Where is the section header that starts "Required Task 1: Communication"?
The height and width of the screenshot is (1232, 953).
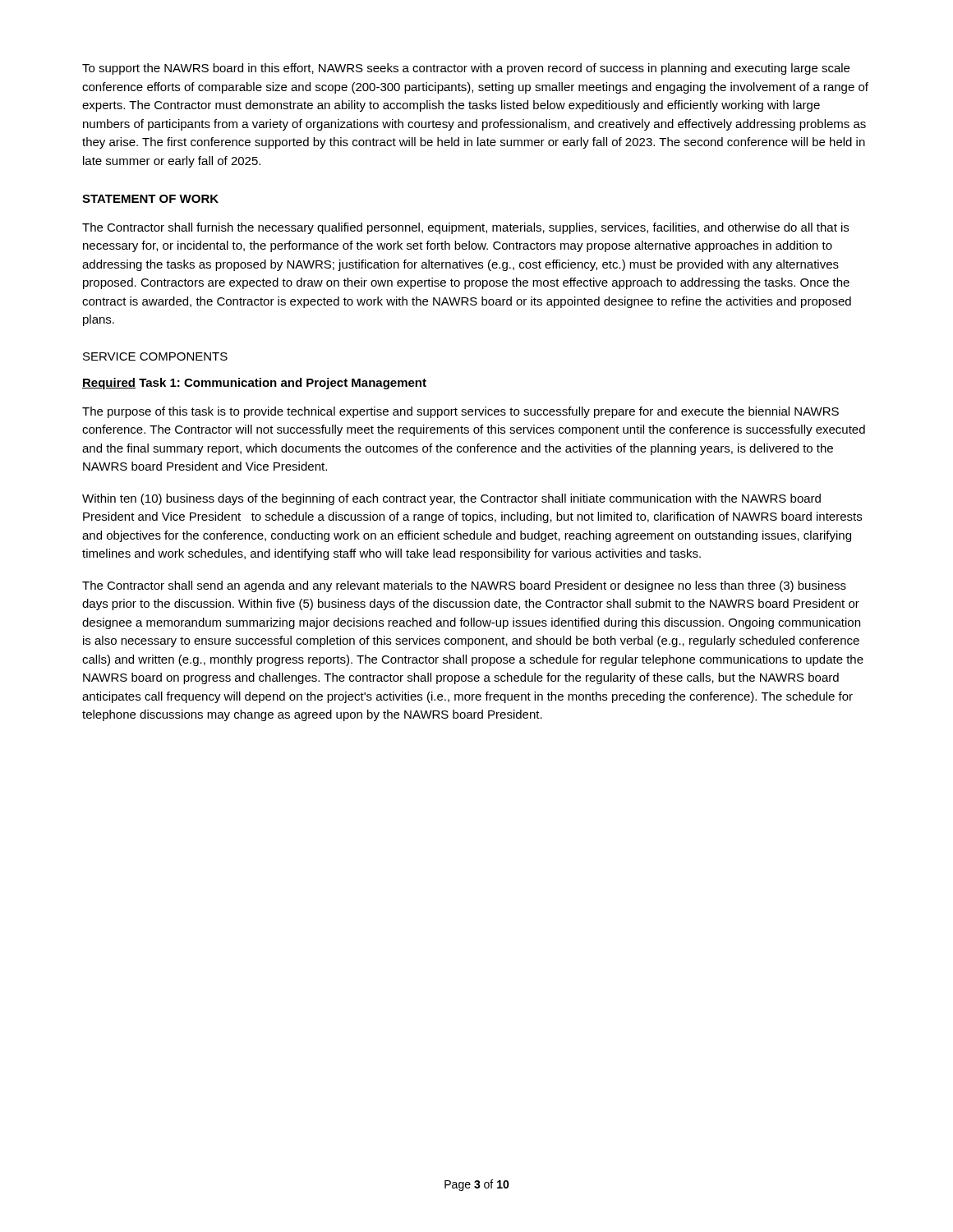click(254, 382)
